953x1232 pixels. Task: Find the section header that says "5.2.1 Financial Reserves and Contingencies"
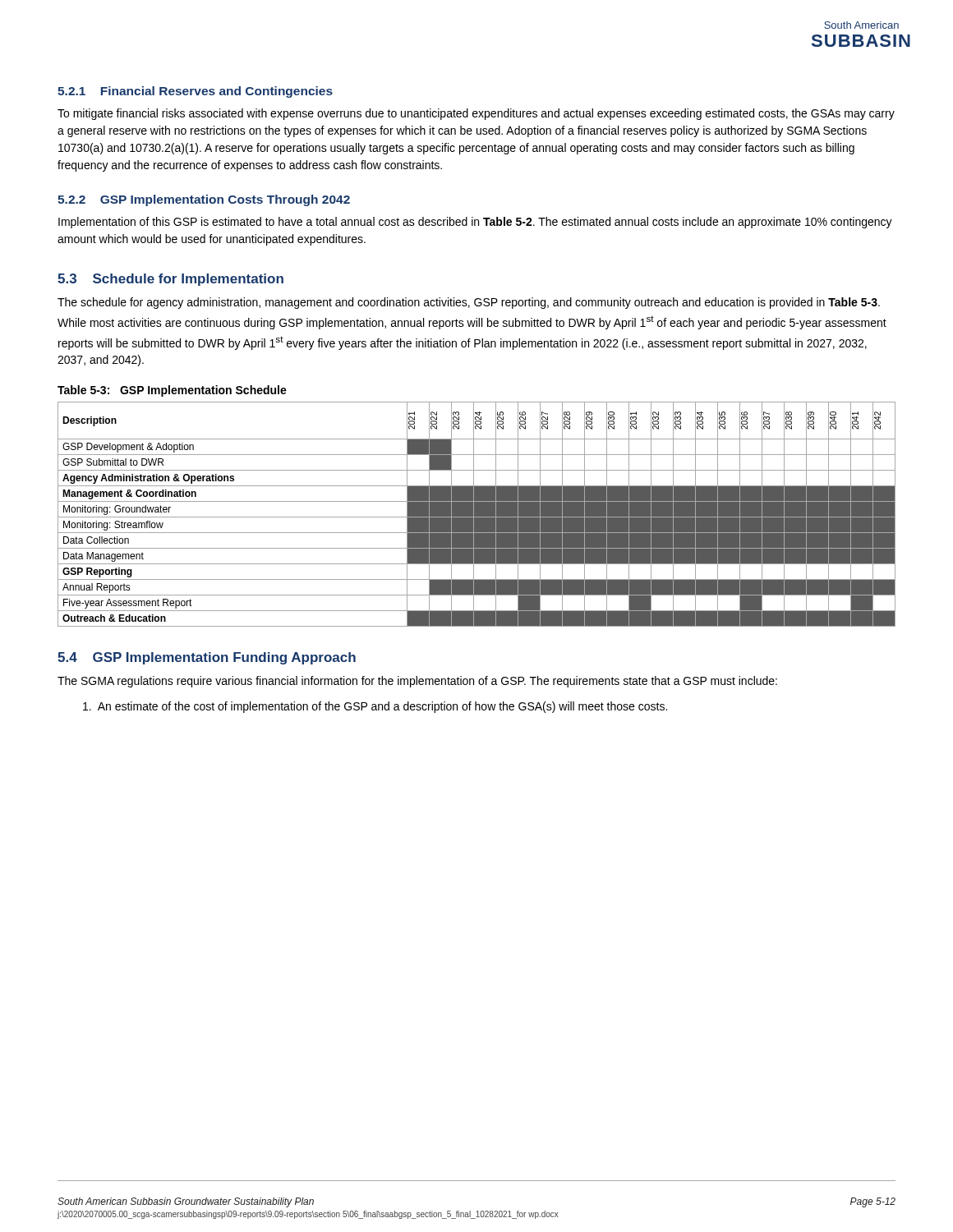(x=195, y=91)
